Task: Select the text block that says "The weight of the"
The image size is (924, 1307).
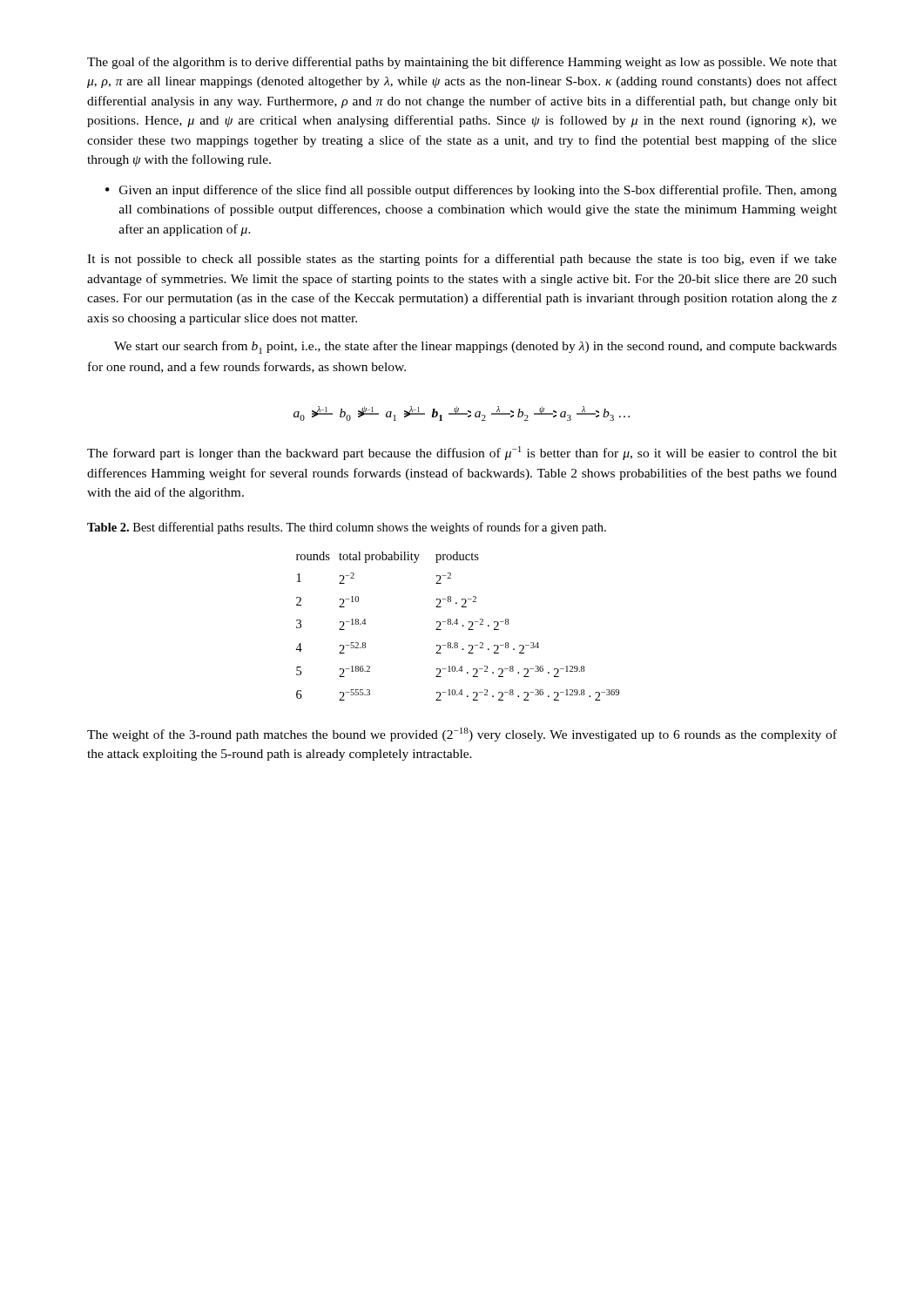Action: point(462,744)
